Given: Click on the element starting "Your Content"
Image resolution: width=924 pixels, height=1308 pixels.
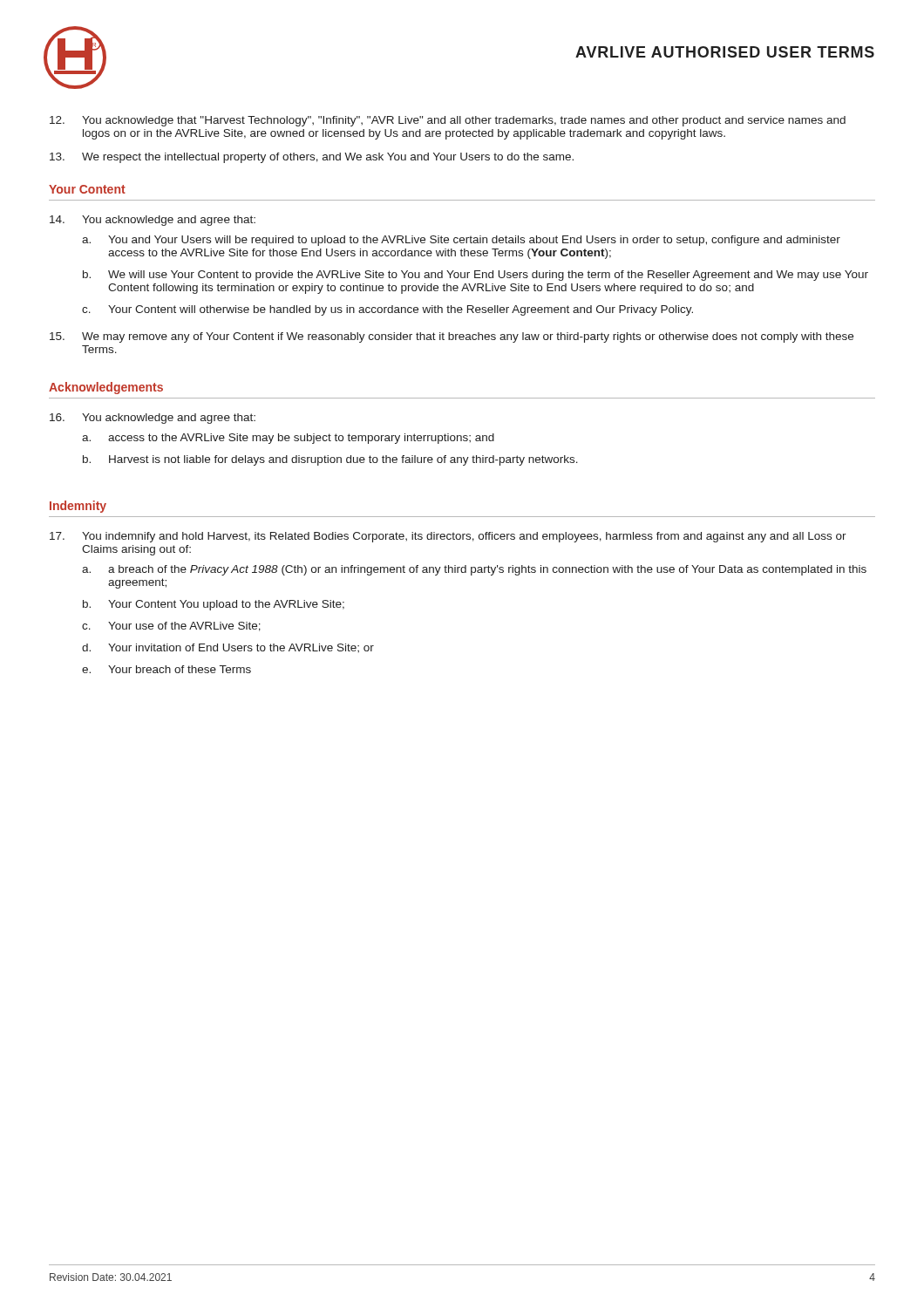Looking at the screenshot, I should [462, 191].
